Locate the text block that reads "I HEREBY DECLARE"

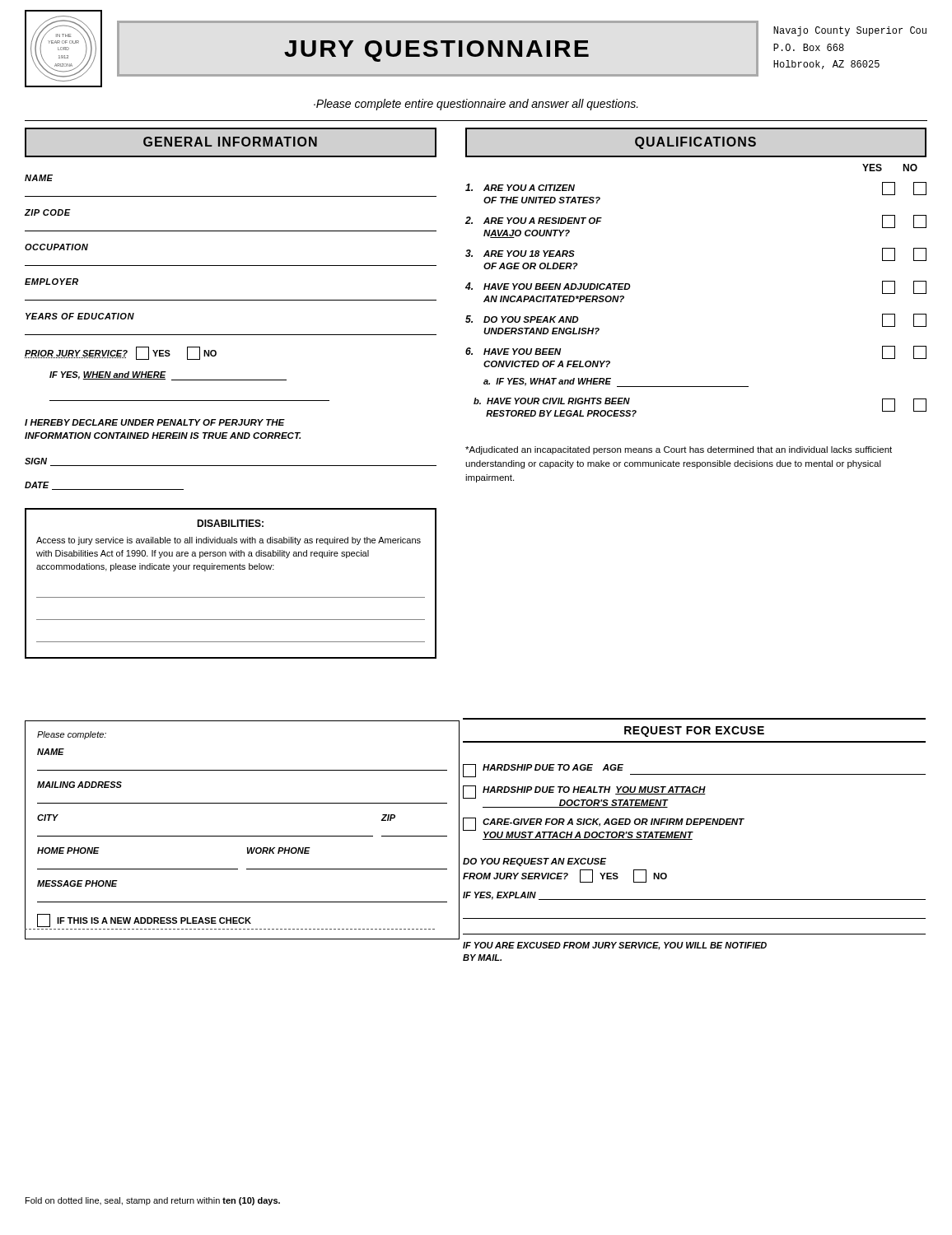(231, 429)
